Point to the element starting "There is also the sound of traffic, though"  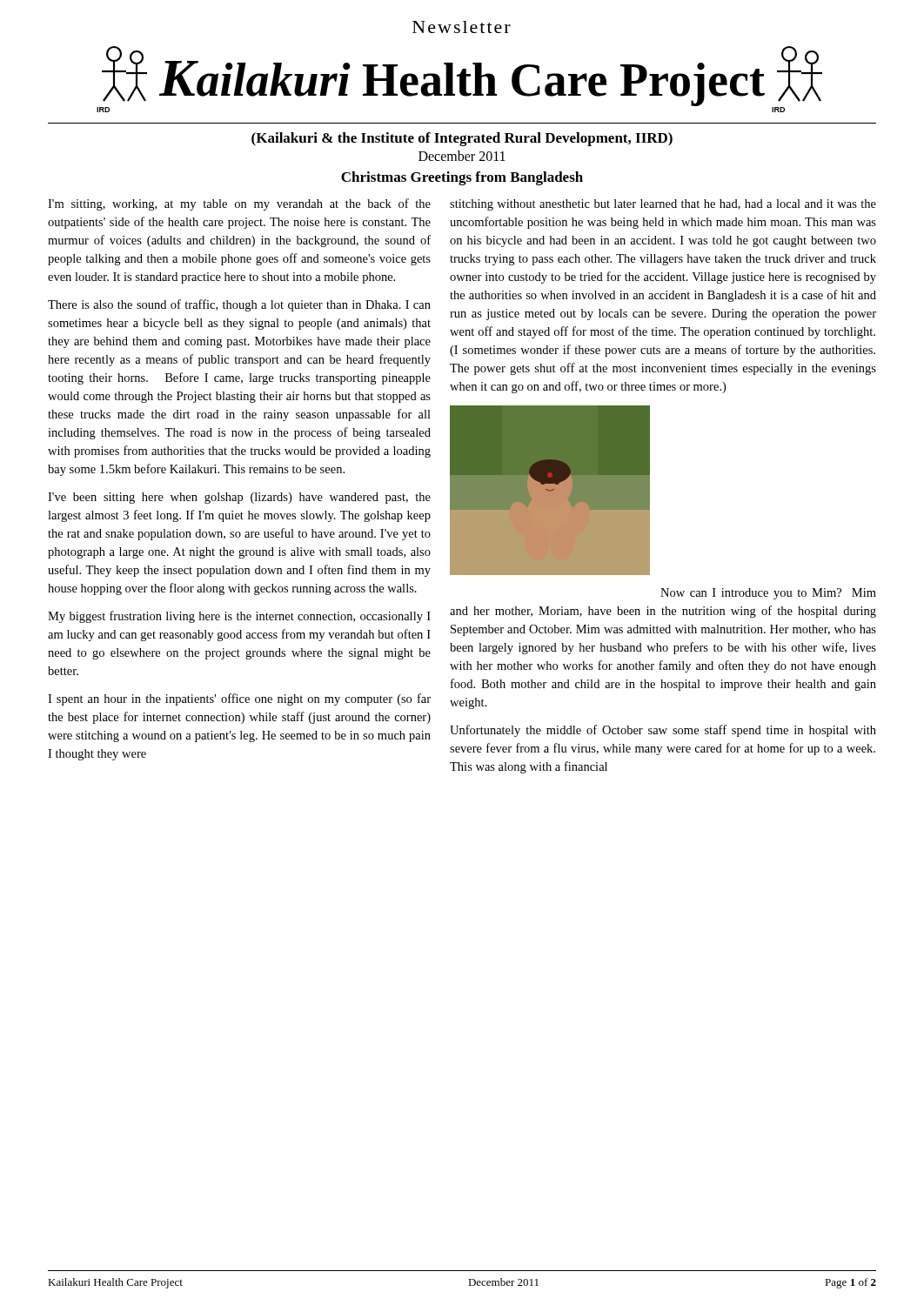(239, 387)
